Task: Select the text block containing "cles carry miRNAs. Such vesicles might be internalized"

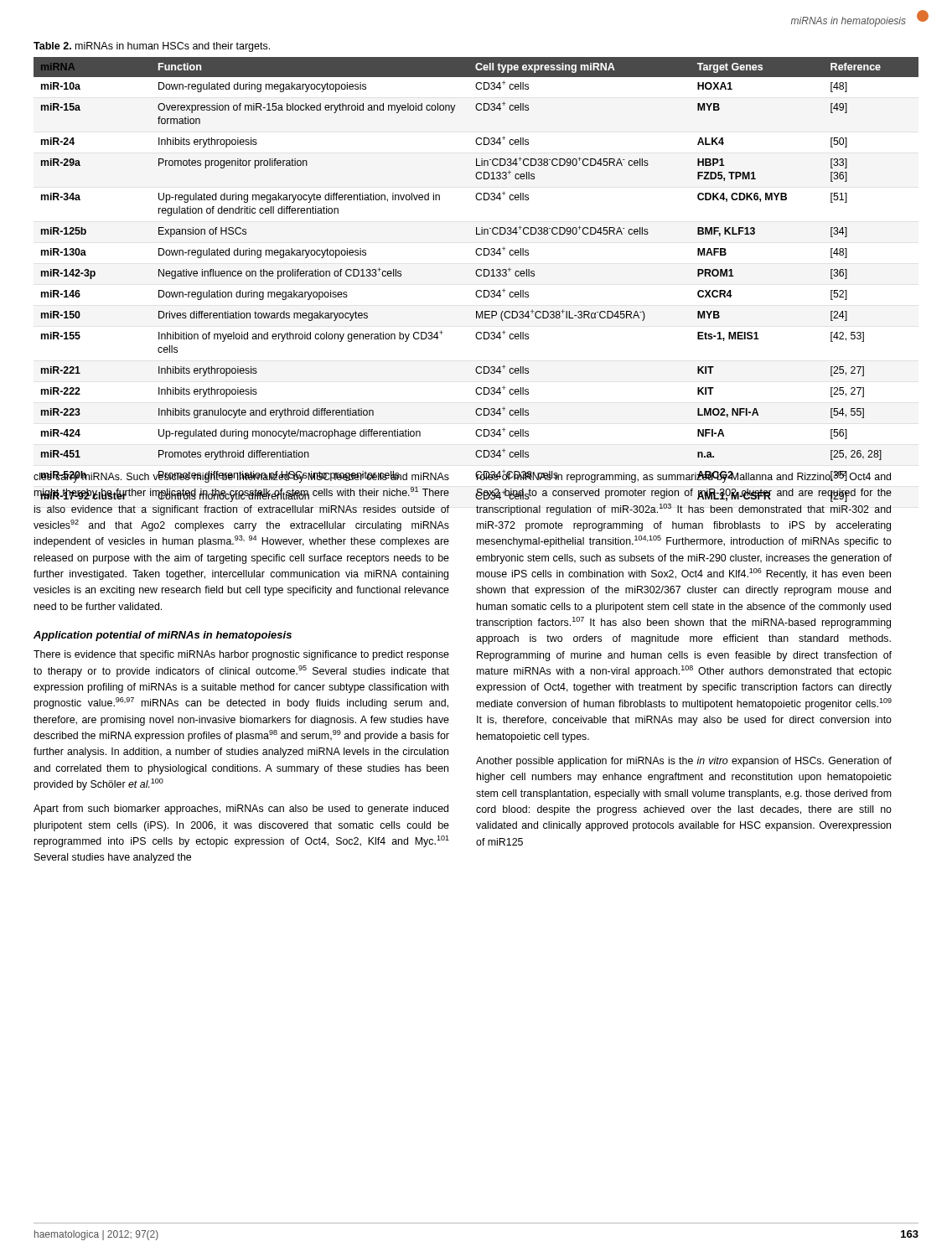Action: tap(241, 668)
